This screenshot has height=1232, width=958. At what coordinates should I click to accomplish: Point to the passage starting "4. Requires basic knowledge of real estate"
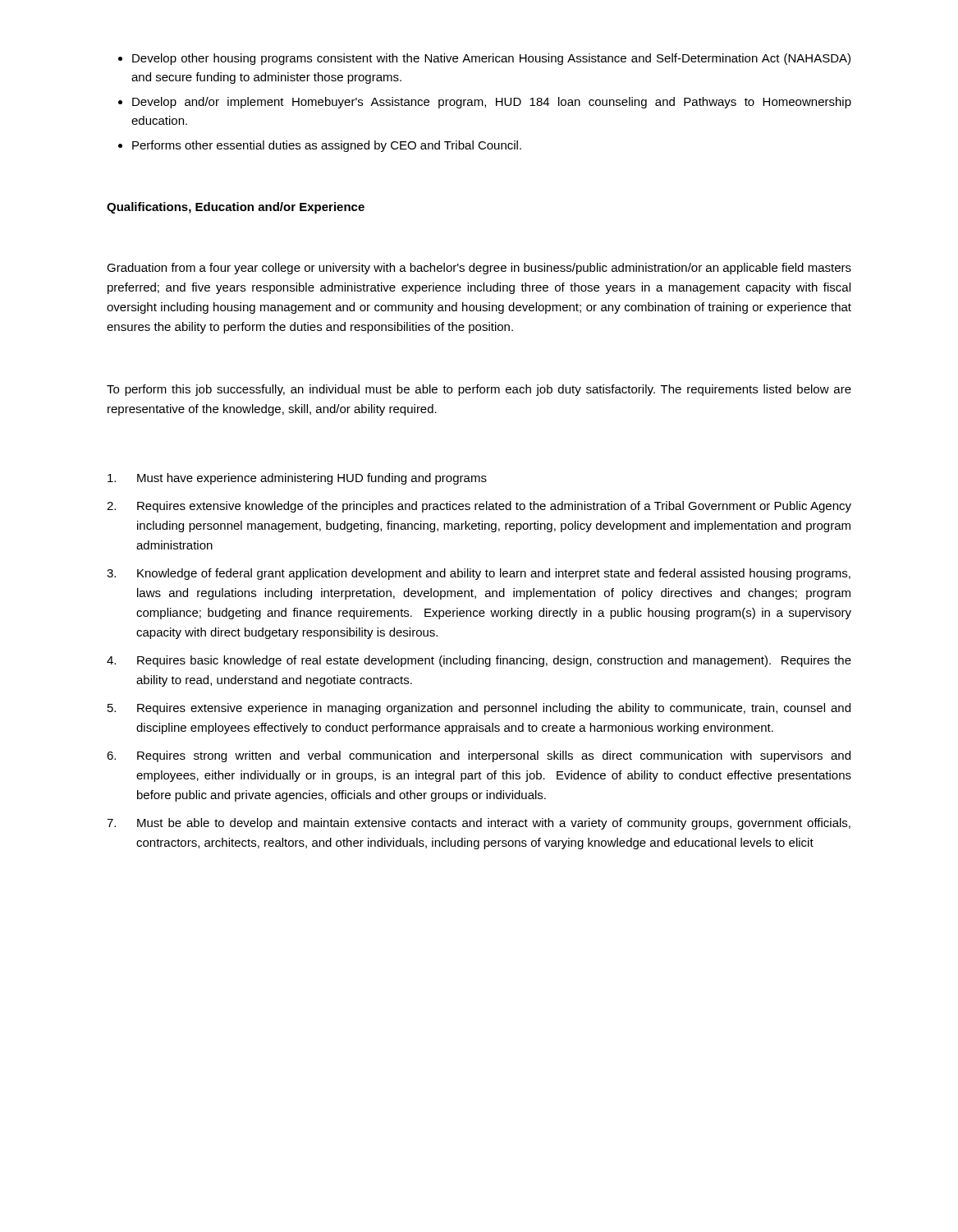click(x=479, y=670)
